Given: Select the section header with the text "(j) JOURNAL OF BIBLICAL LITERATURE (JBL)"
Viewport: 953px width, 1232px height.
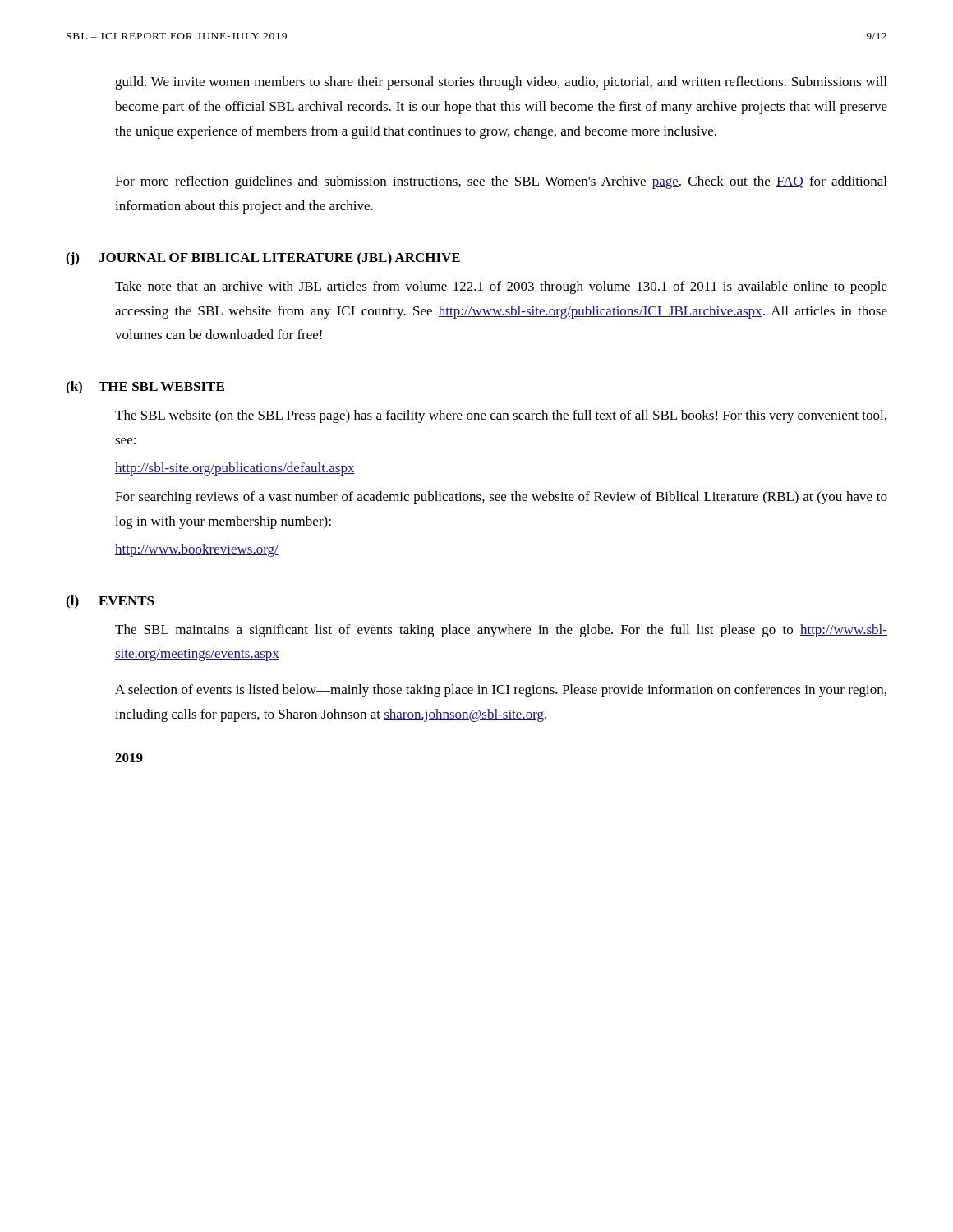Looking at the screenshot, I should tap(263, 258).
